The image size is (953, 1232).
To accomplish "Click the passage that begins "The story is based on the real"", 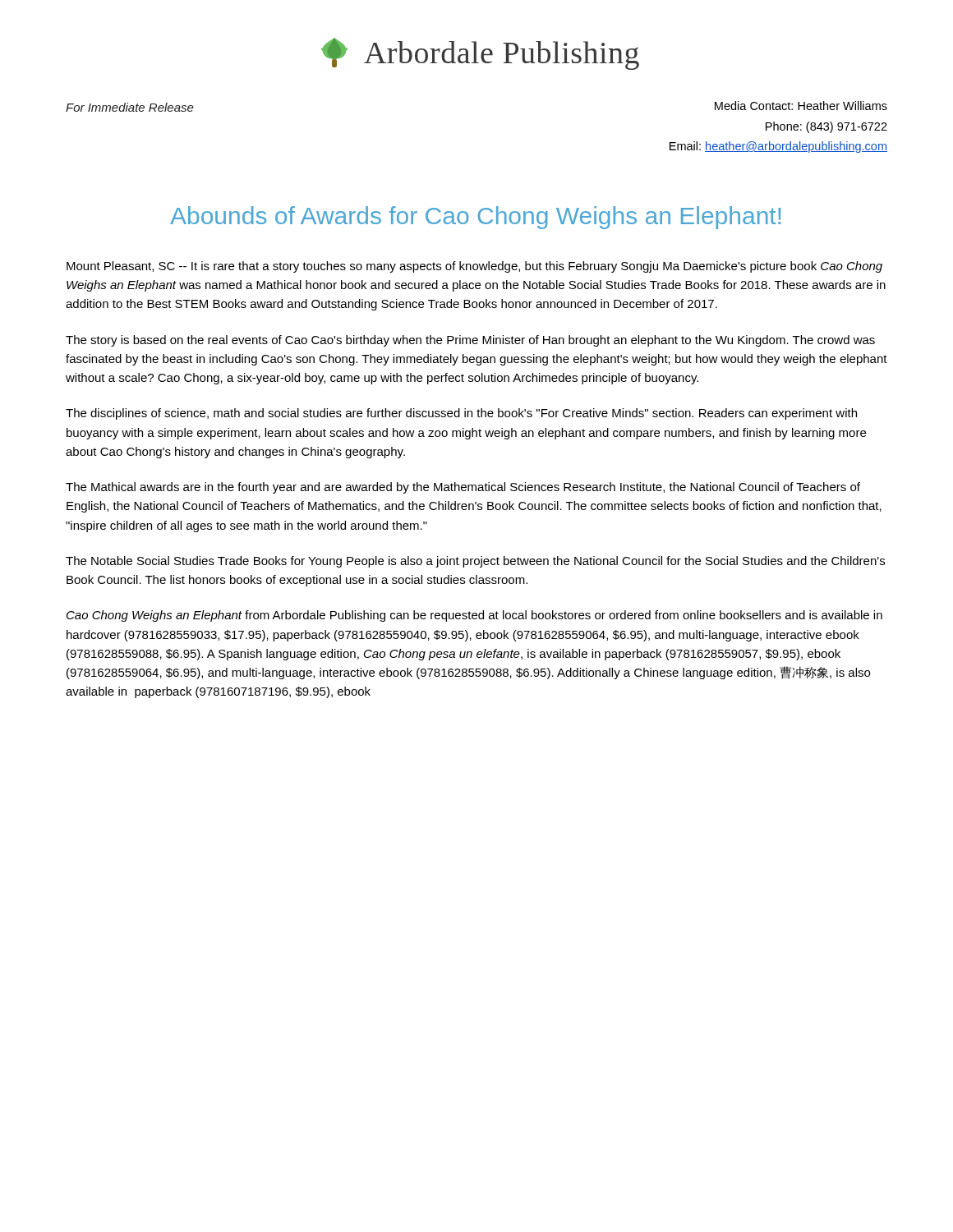I will click(476, 358).
